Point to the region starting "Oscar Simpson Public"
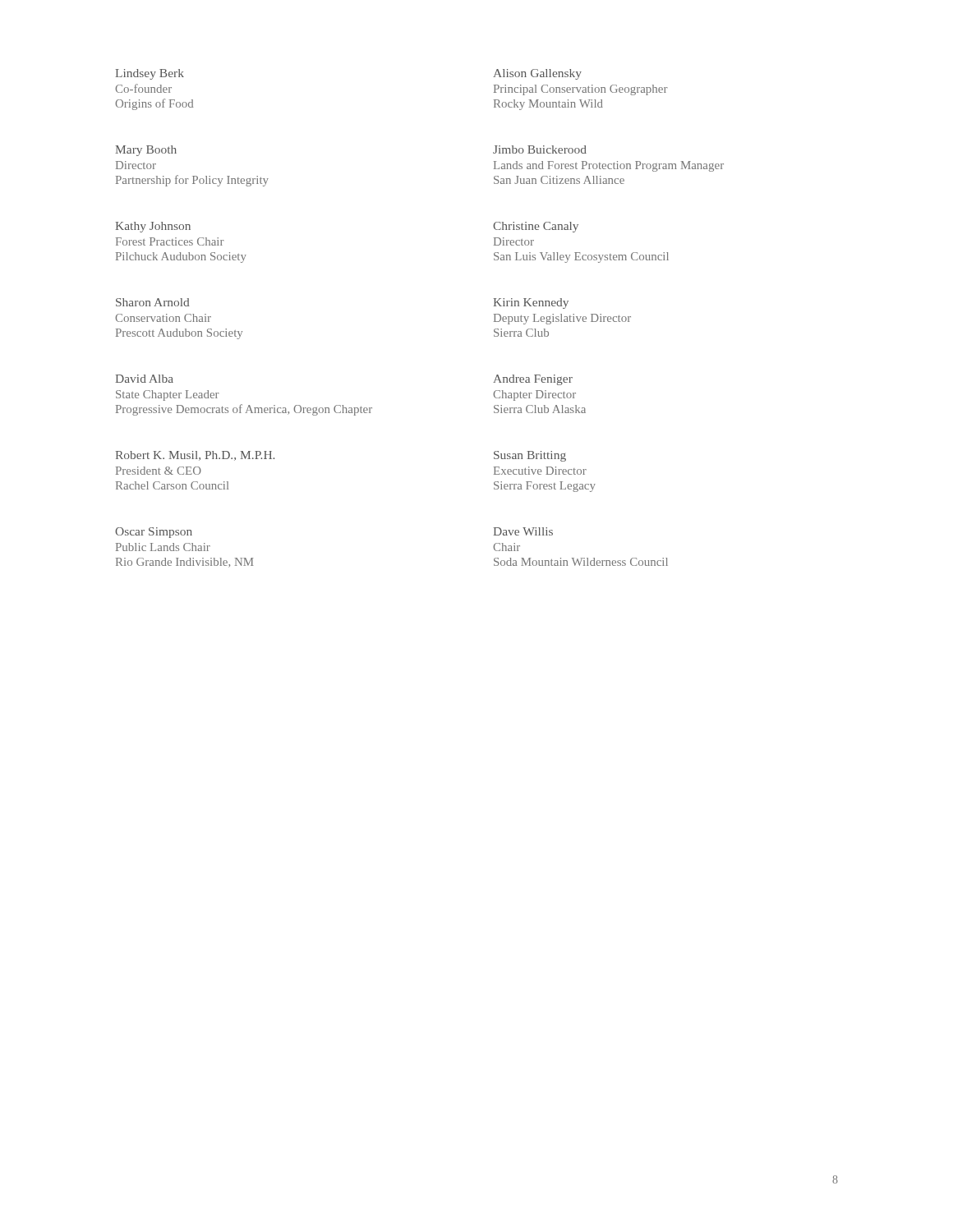The width and height of the screenshot is (953, 1232). (154, 533)
